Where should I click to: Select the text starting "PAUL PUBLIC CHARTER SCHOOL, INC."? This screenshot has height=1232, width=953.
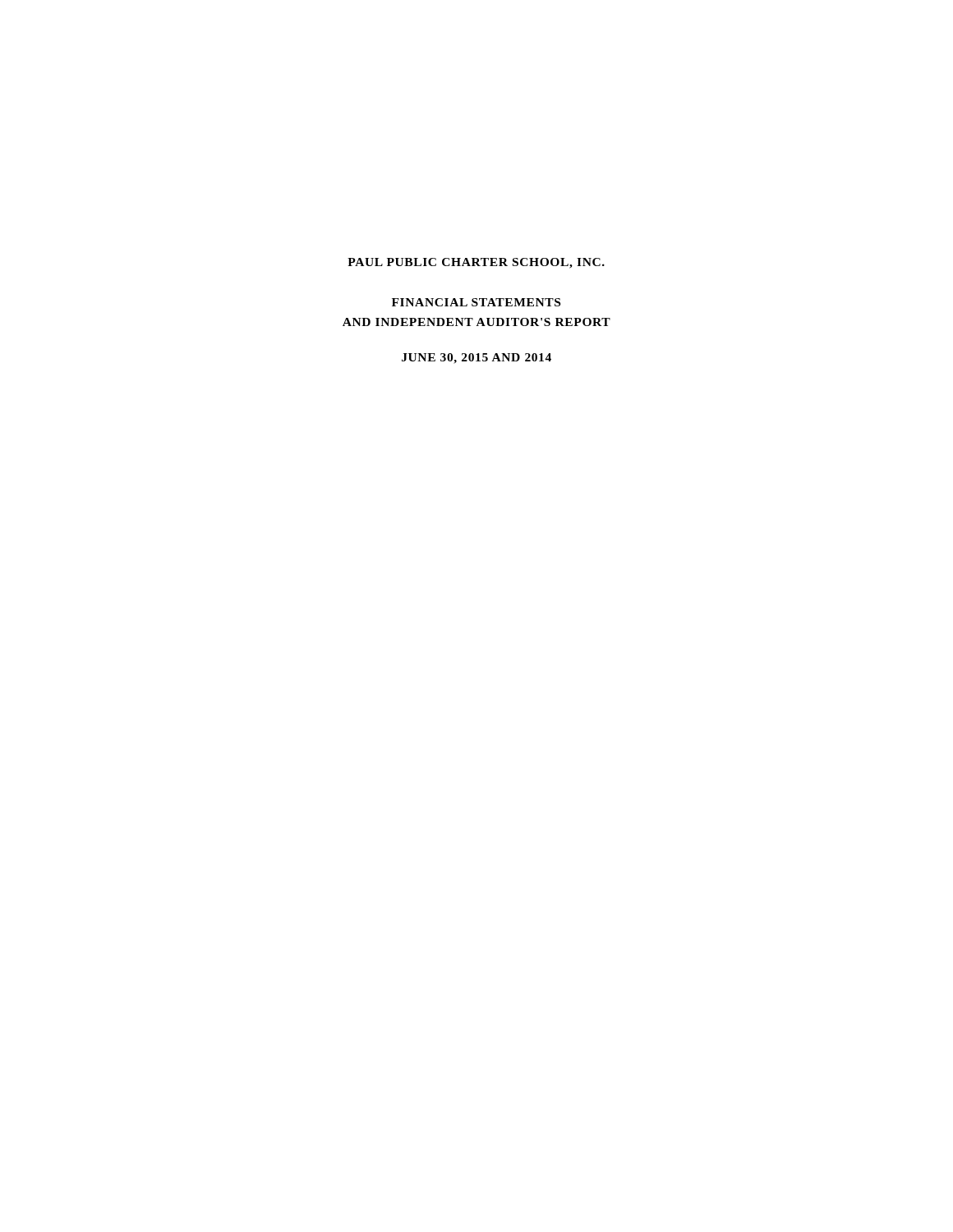(x=476, y=262)
